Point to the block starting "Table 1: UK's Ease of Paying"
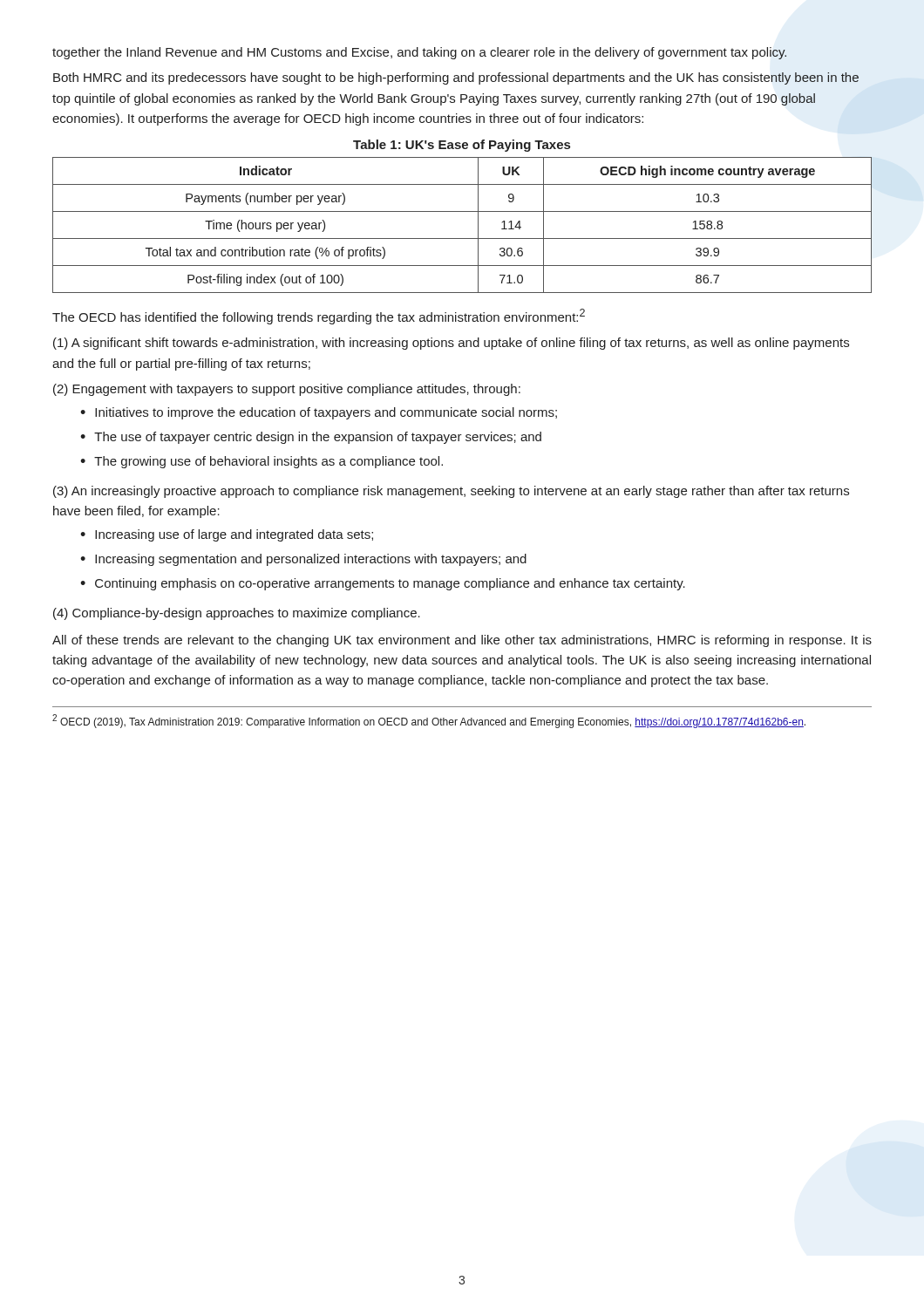This screenshot has height=1308, width=924. tap(462, 144)
